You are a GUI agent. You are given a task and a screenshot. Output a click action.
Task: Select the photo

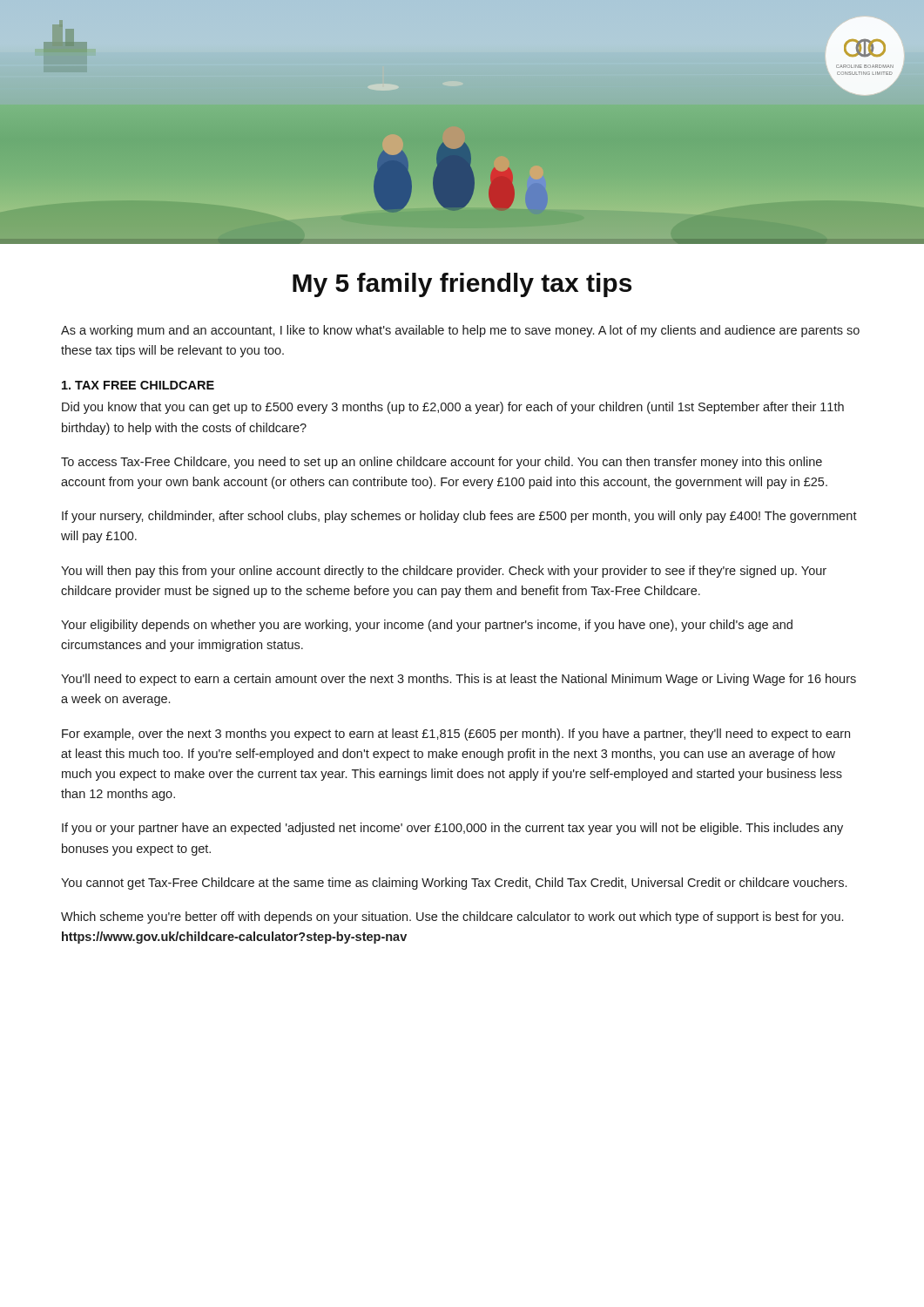point(462,122)
